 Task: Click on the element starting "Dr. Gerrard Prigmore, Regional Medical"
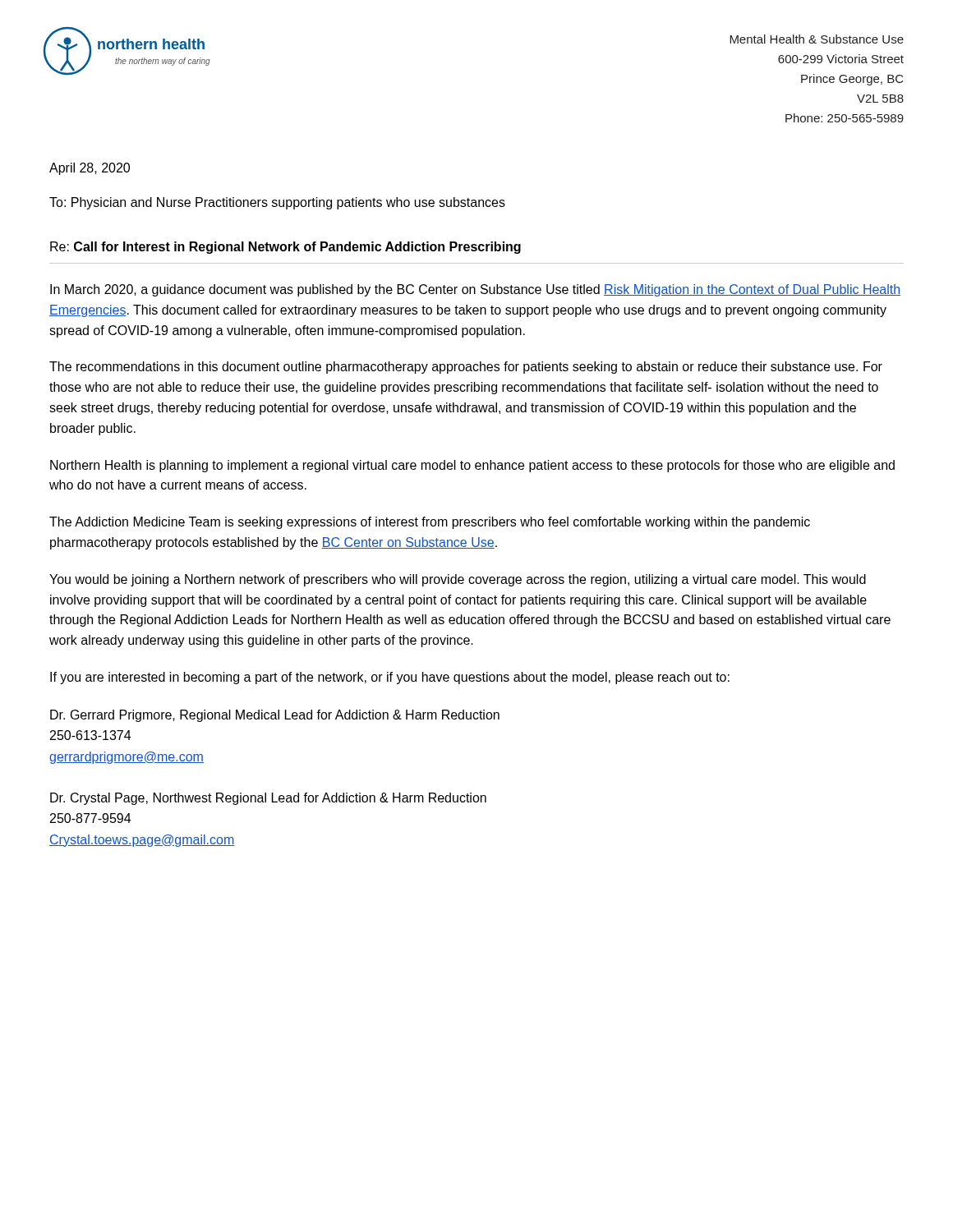click(x=275, y=716)
